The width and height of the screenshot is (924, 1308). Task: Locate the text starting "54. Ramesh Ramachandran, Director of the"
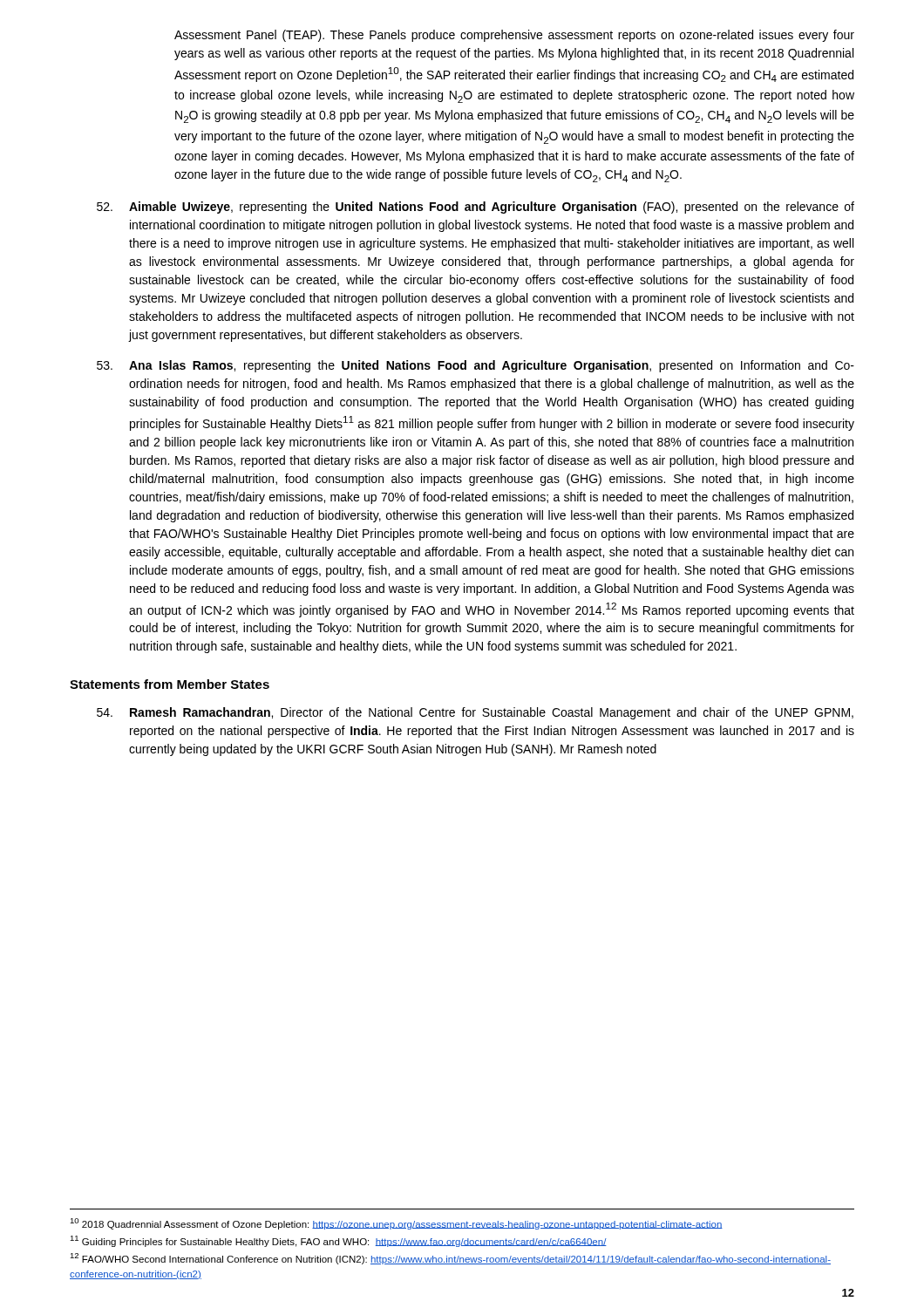462,732
